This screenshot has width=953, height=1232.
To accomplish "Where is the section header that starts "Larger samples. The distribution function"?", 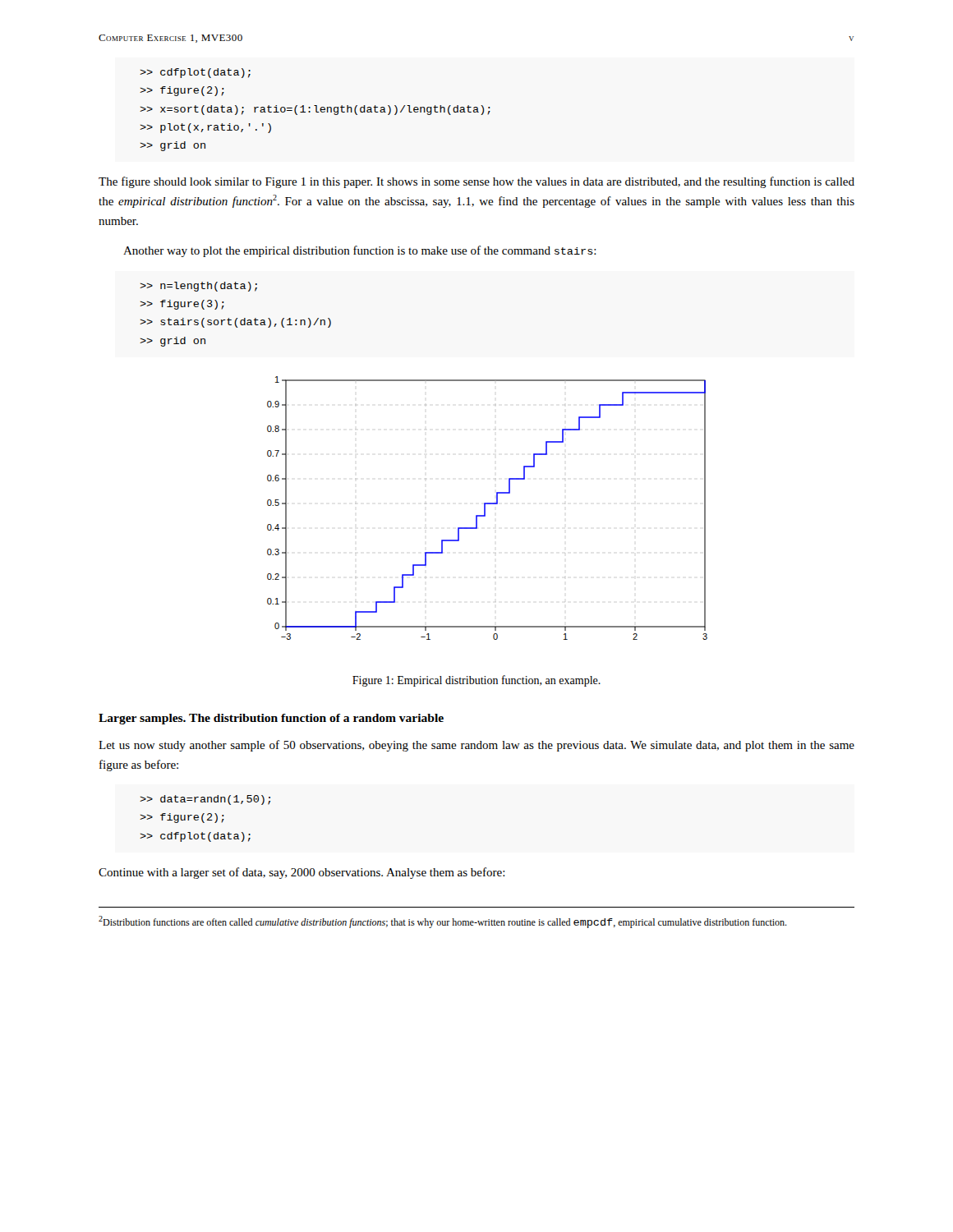I will point(271,717).
